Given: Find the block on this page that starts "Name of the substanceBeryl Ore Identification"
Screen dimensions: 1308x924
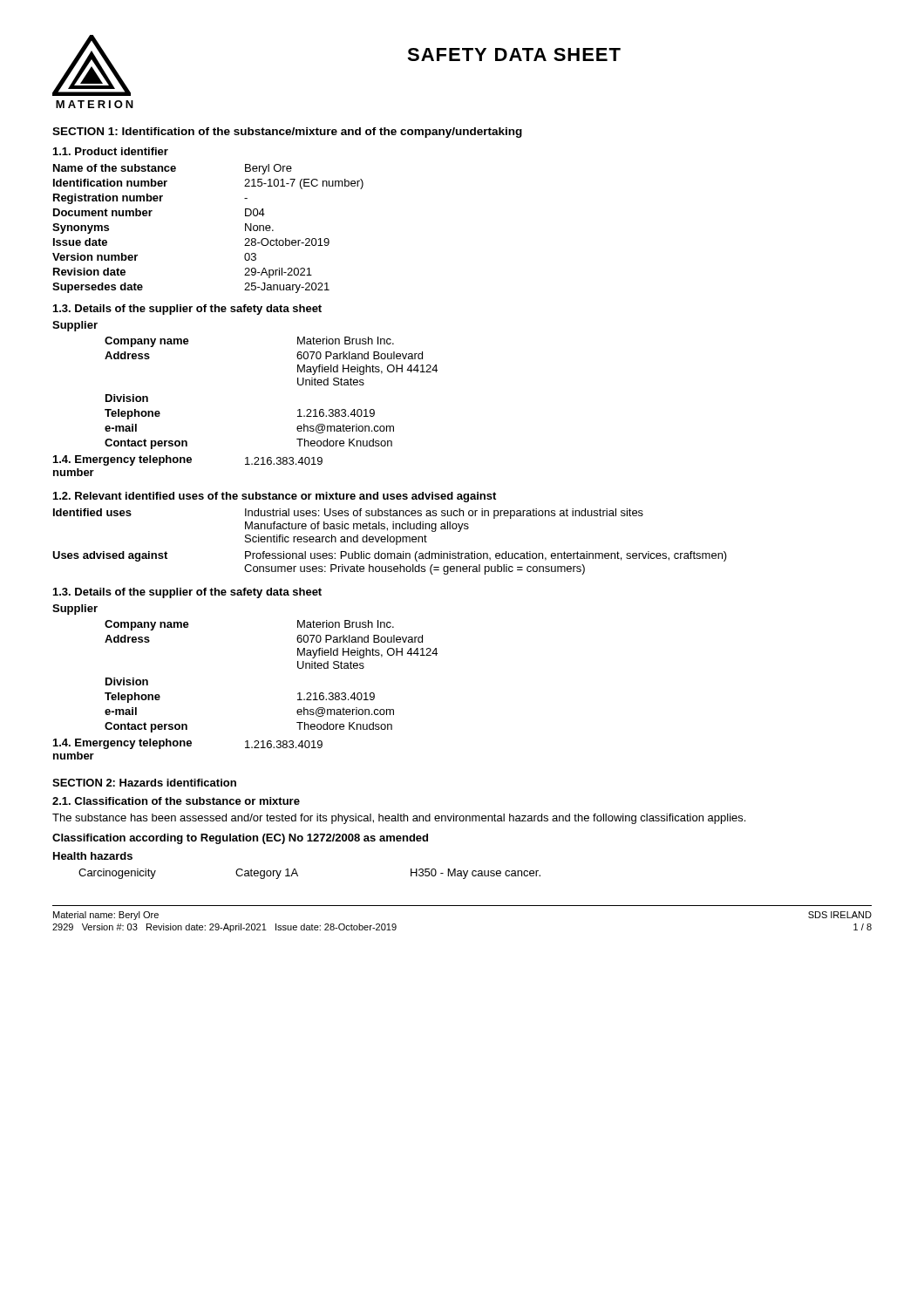Looking at the screenshot, I should [173, 169].
